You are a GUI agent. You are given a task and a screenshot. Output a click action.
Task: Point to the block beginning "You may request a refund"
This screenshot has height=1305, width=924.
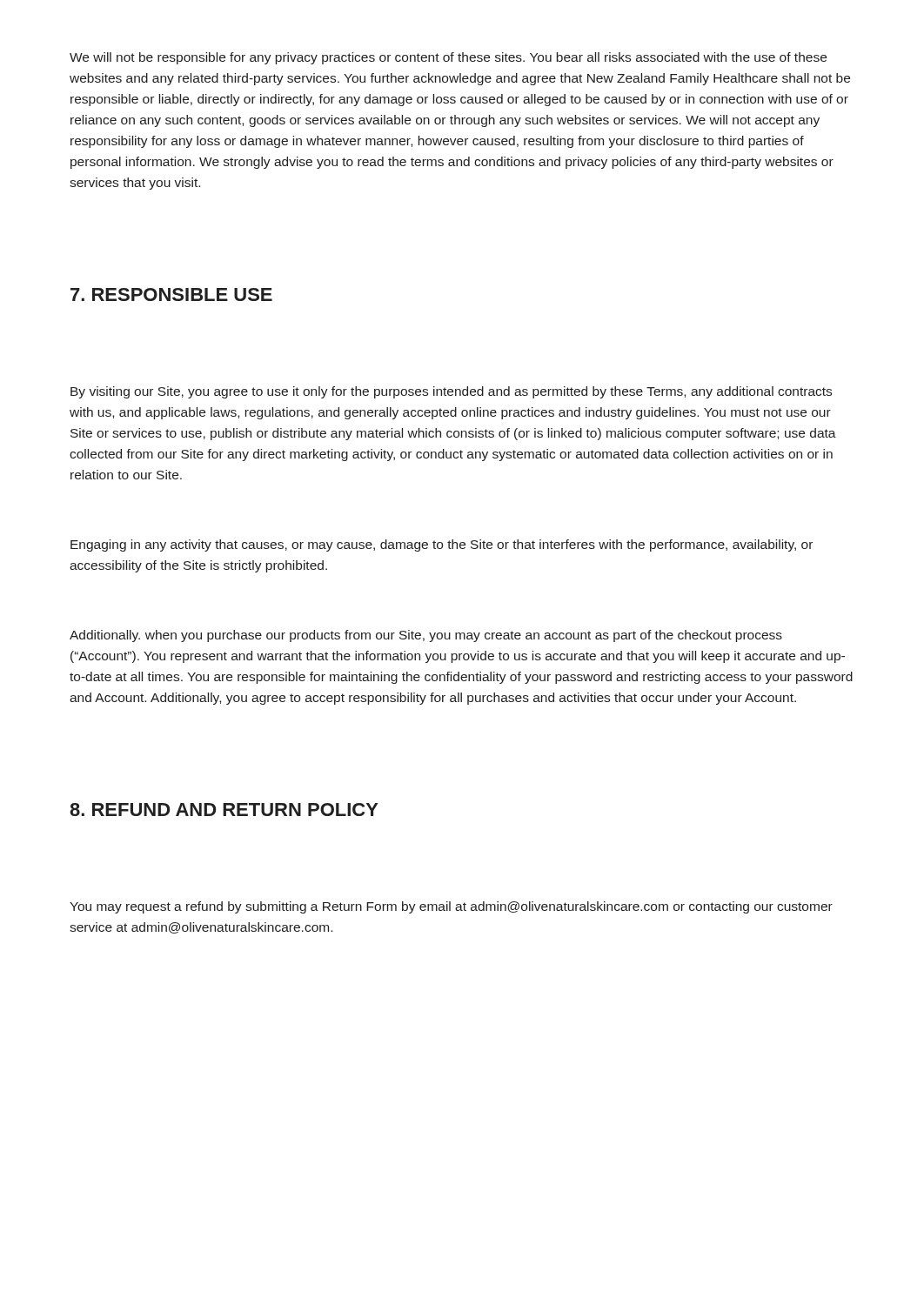(x=451, y=917)
